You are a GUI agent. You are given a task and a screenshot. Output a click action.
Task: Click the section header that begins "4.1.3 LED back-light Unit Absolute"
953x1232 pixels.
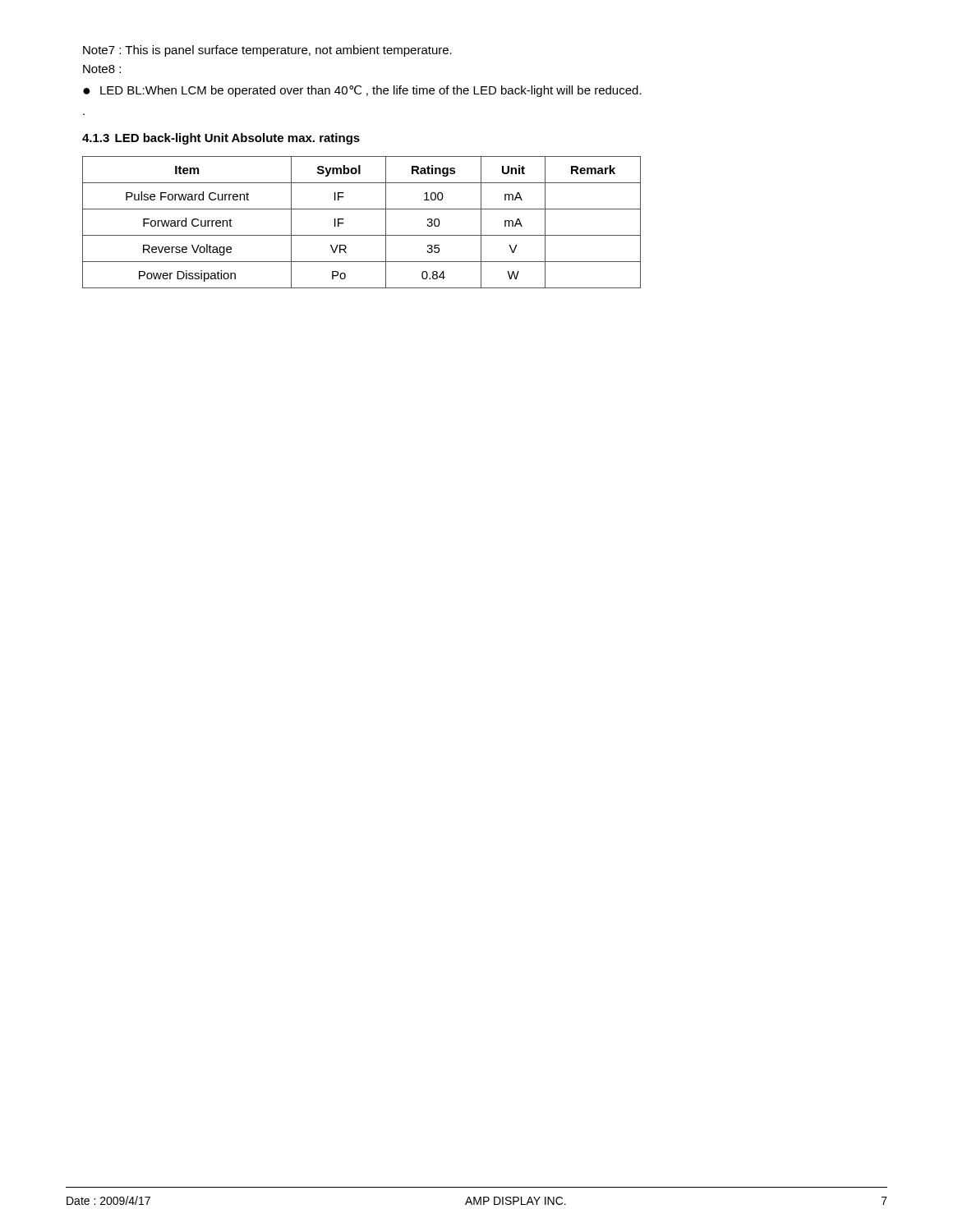(221, 138)
